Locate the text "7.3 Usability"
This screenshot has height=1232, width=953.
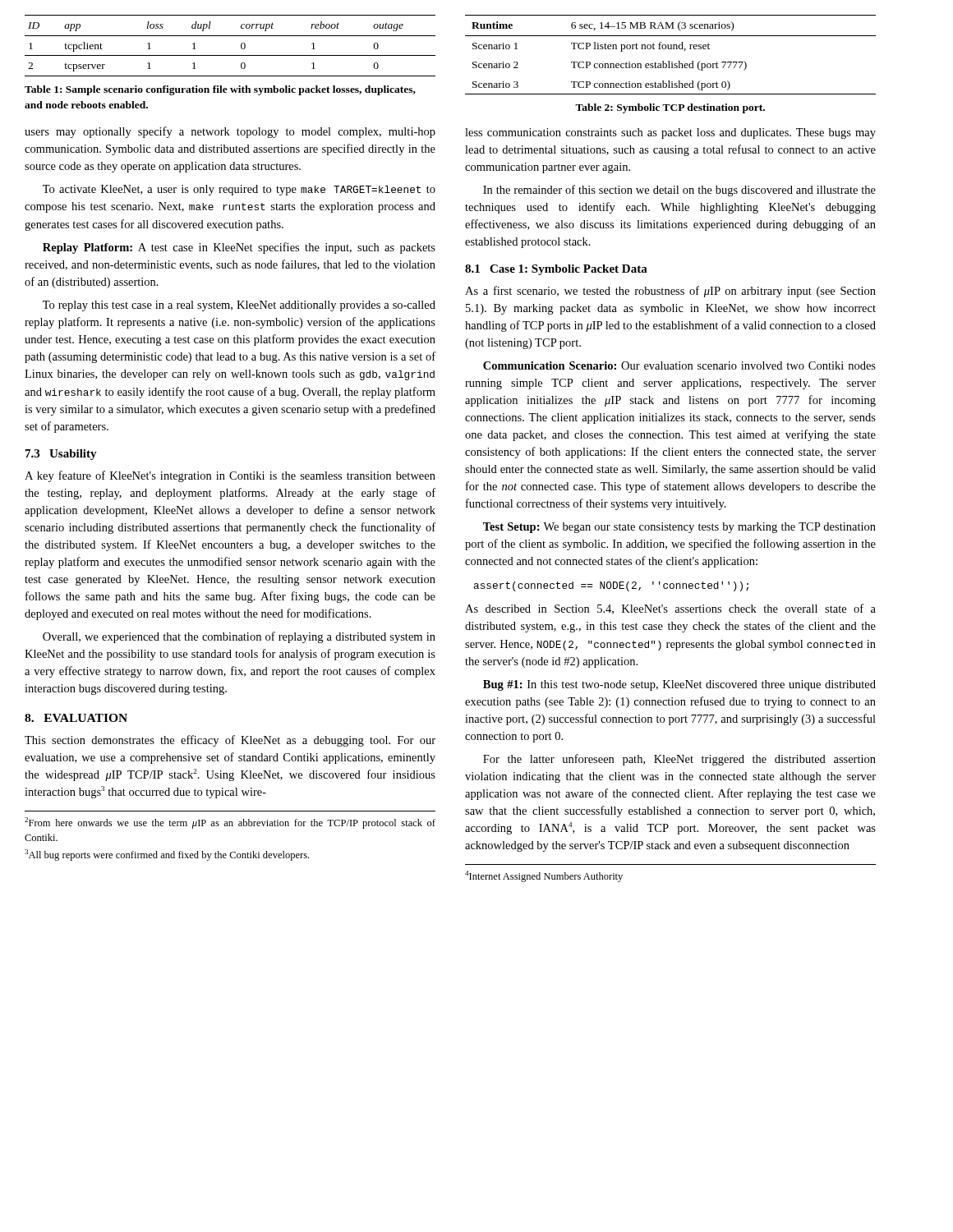(x=61, y=454)
